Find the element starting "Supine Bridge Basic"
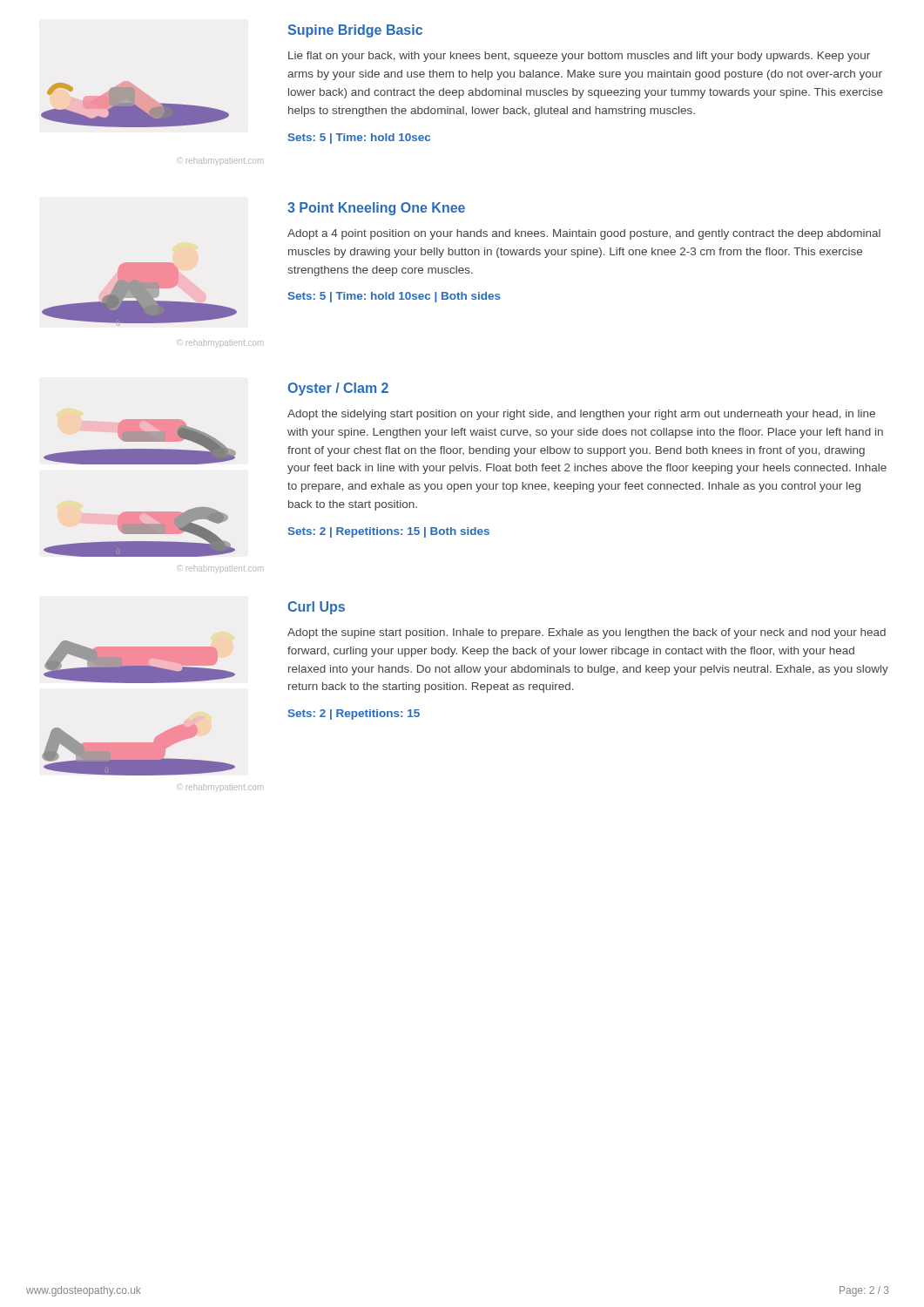This screenshot has height=1307, width=924. click(355, 30)
